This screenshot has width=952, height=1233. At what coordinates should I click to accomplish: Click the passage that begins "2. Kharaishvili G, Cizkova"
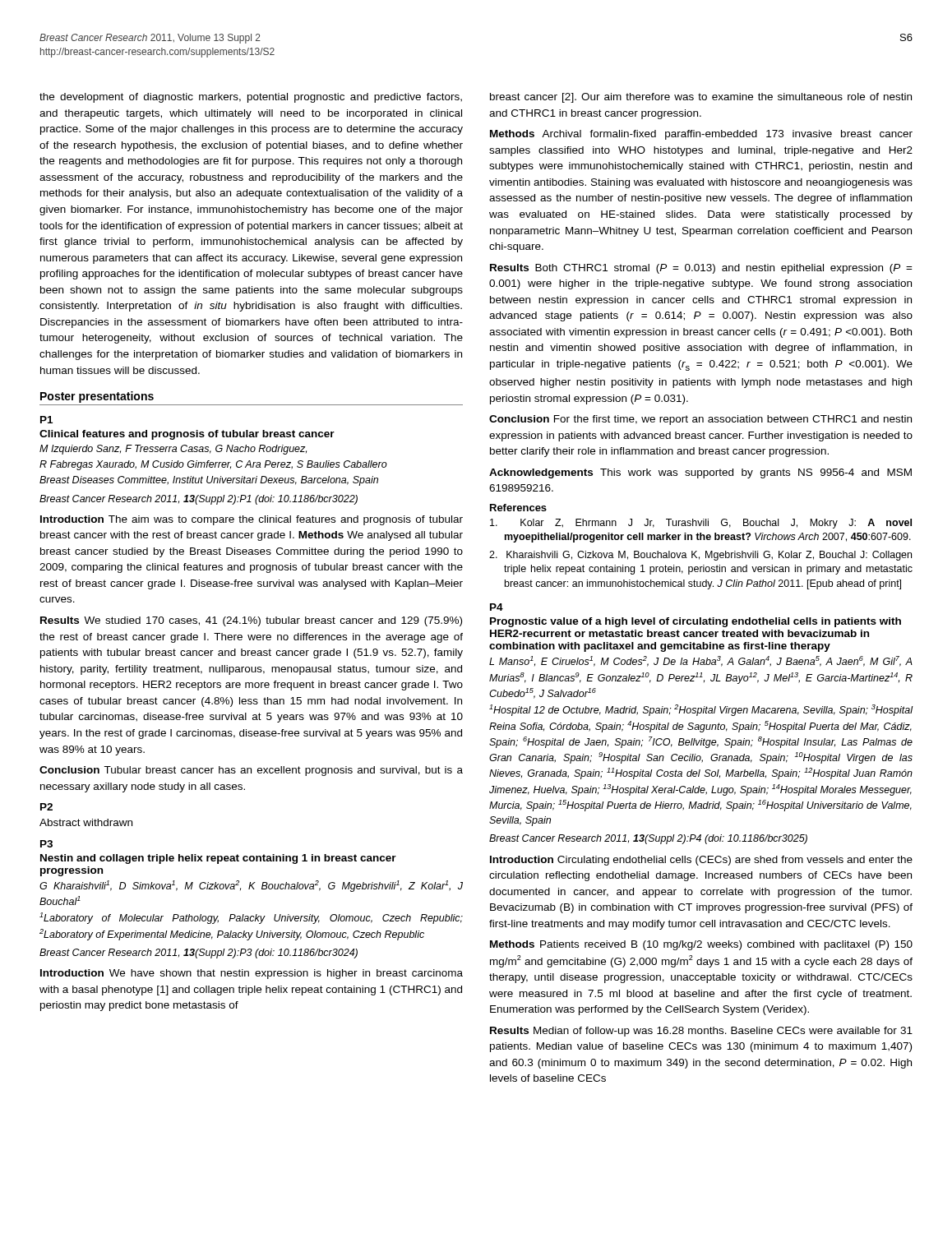click(701, 569)
